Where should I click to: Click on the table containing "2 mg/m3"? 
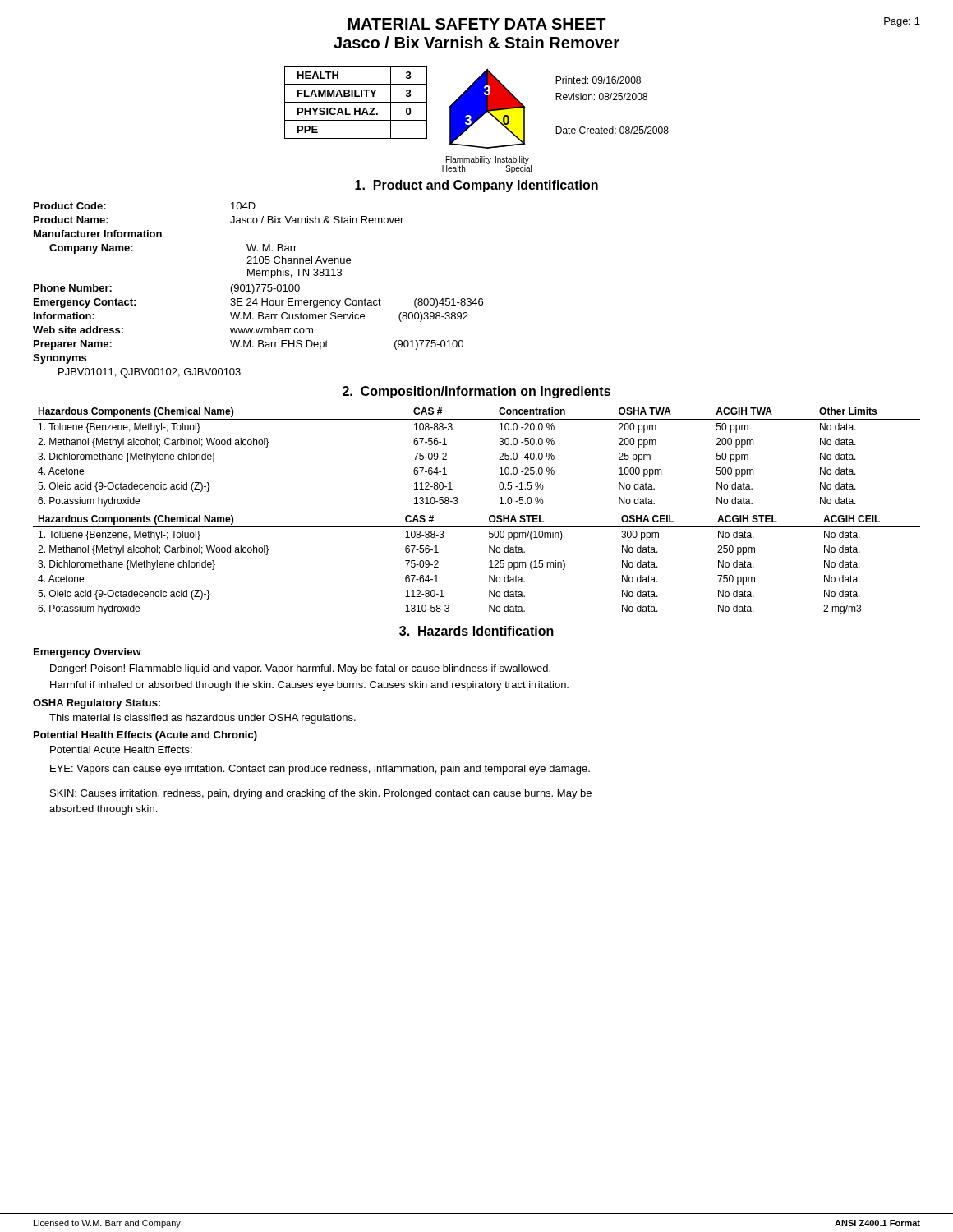point(476,564)
